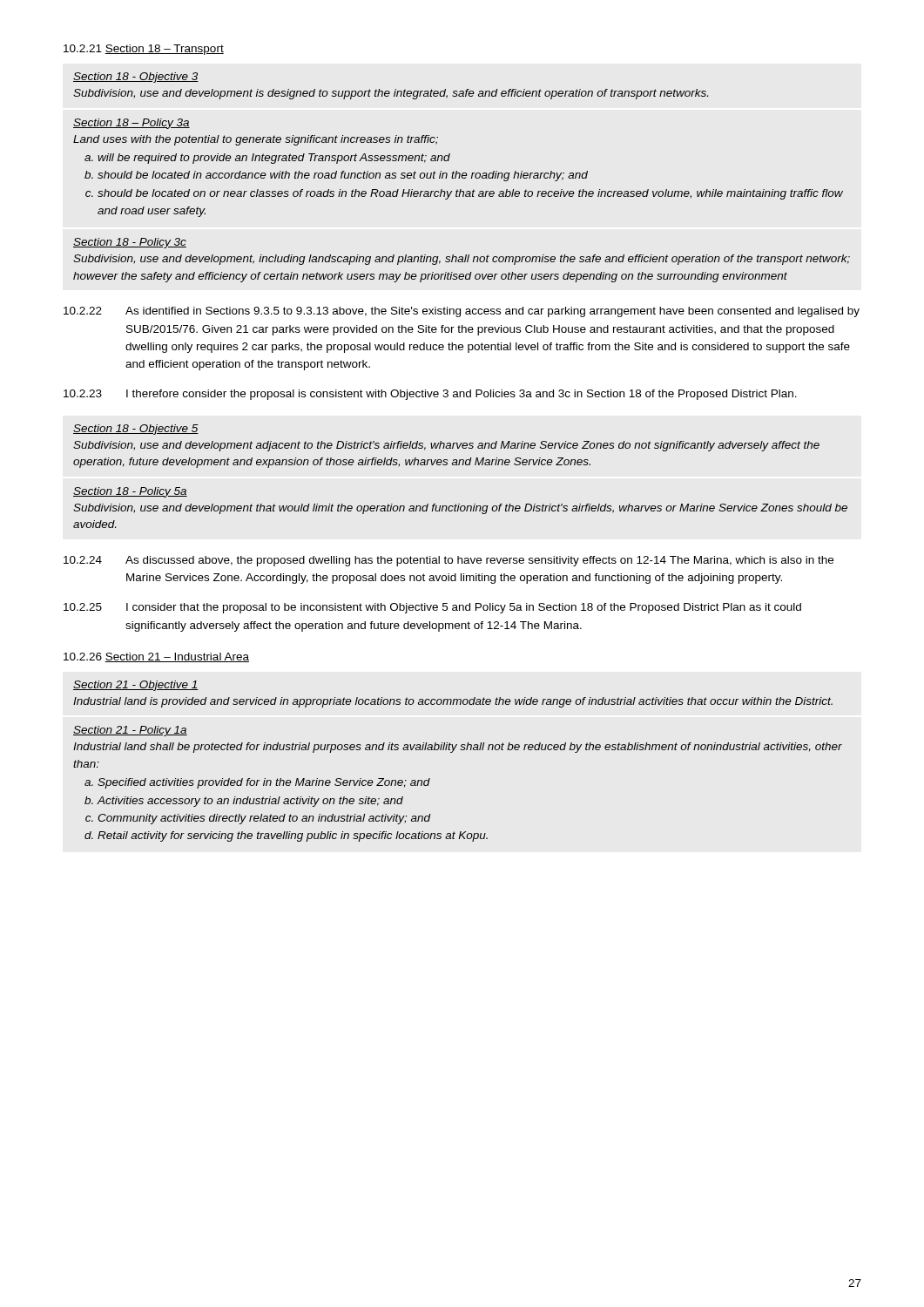Where is the passage that starts "2.24 As discussed above, the proposed"?
The width and height of the screenshot is (924, 1307).
click(x=462, y=569)
